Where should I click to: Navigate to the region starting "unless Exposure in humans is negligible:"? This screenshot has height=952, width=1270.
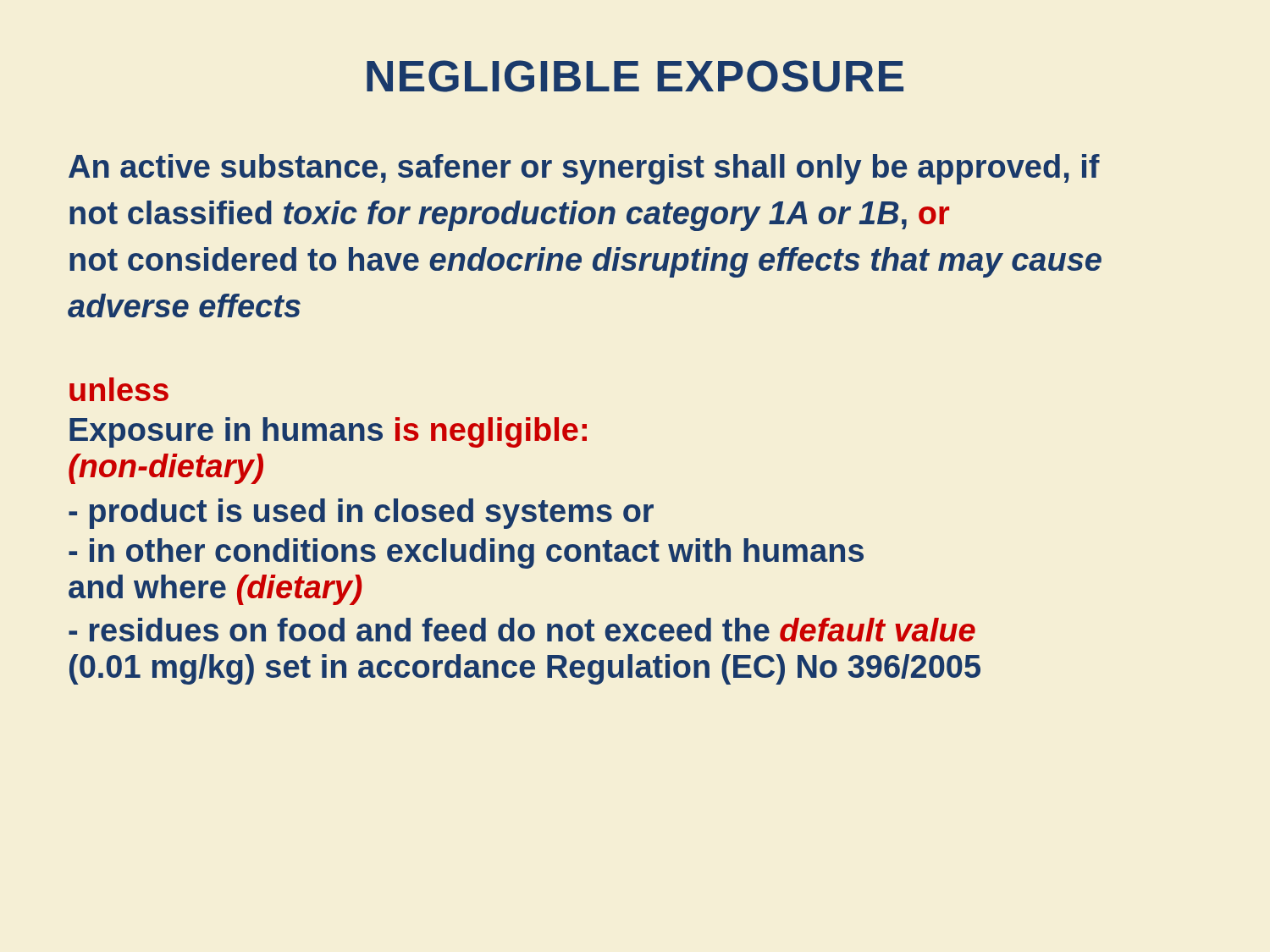tap(119, 389)
